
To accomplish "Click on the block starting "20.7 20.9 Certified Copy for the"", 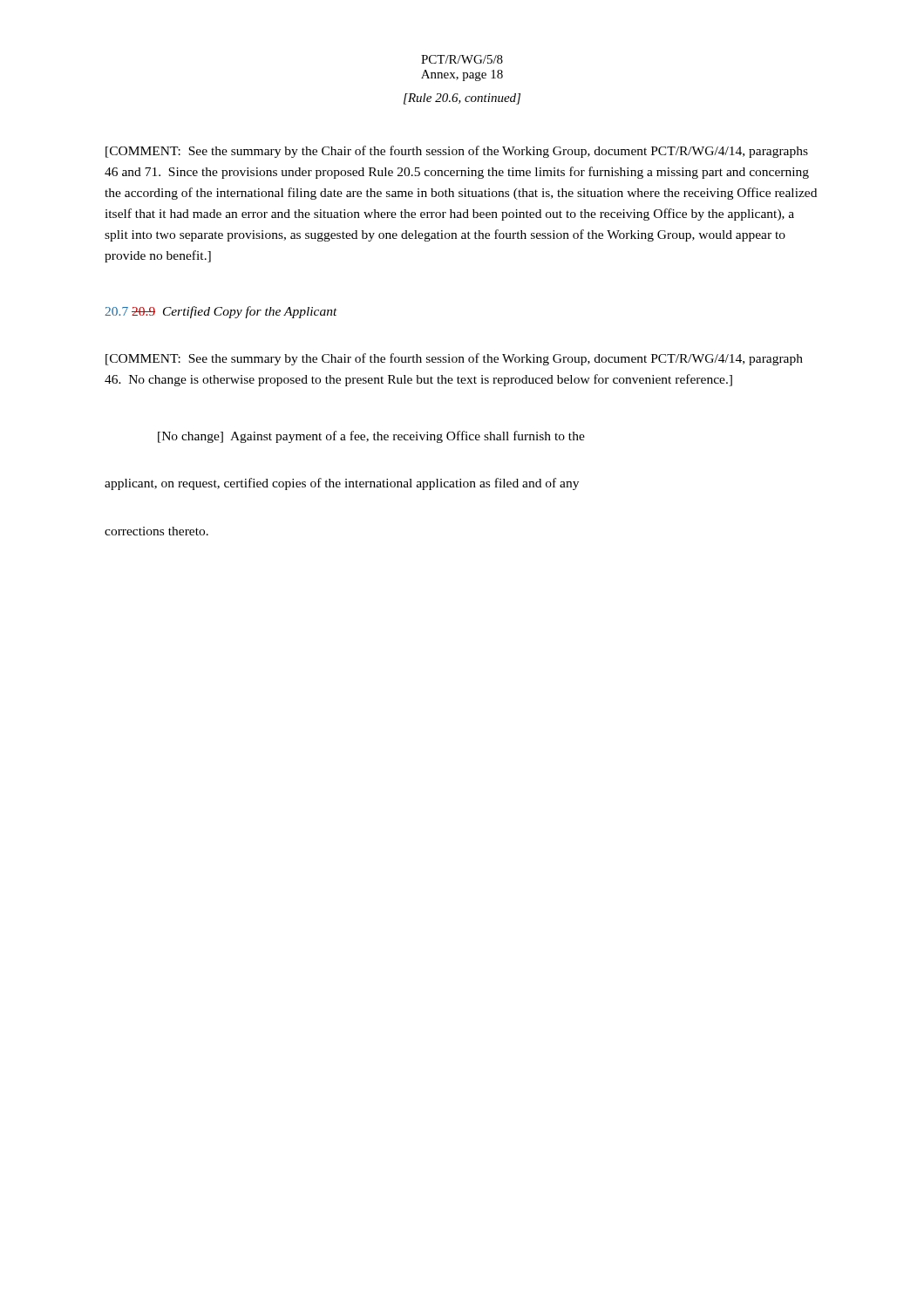I will coord(221,311).
